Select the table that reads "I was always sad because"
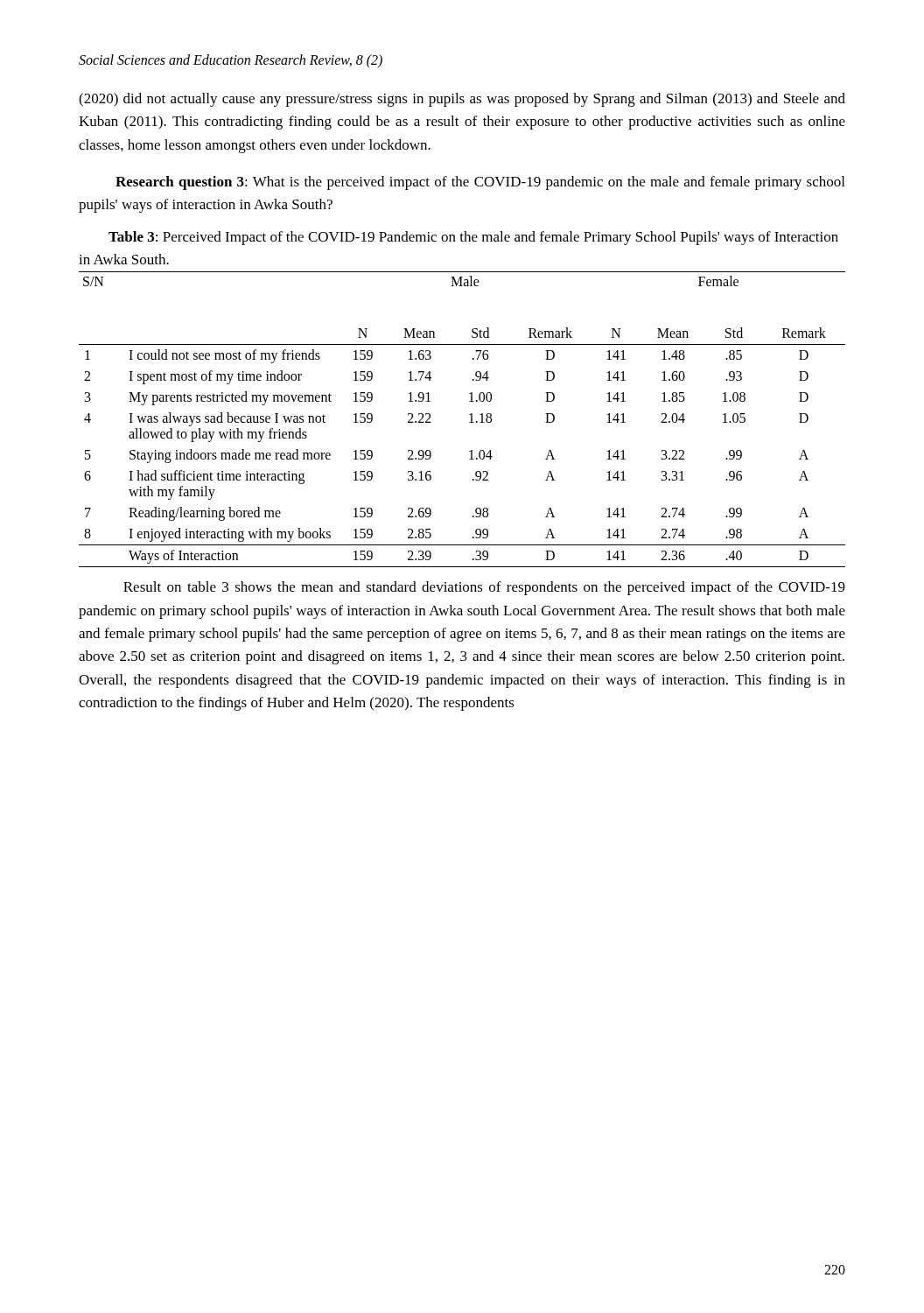The width and height of the screenshot is (924, 1313). [x=462, y=420]
